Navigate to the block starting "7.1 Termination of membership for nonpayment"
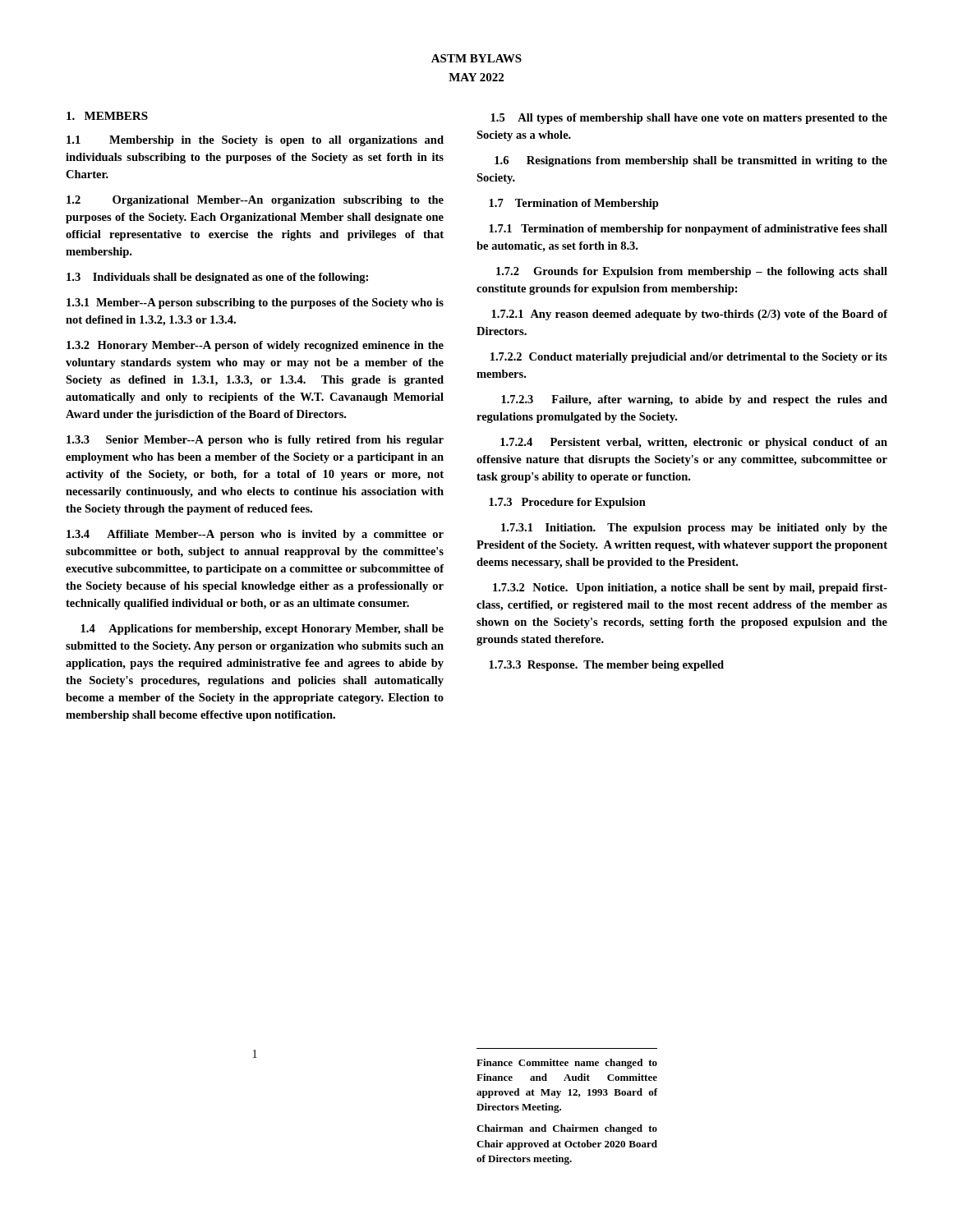Screen dimensions: 1232x953 [682, 237]
